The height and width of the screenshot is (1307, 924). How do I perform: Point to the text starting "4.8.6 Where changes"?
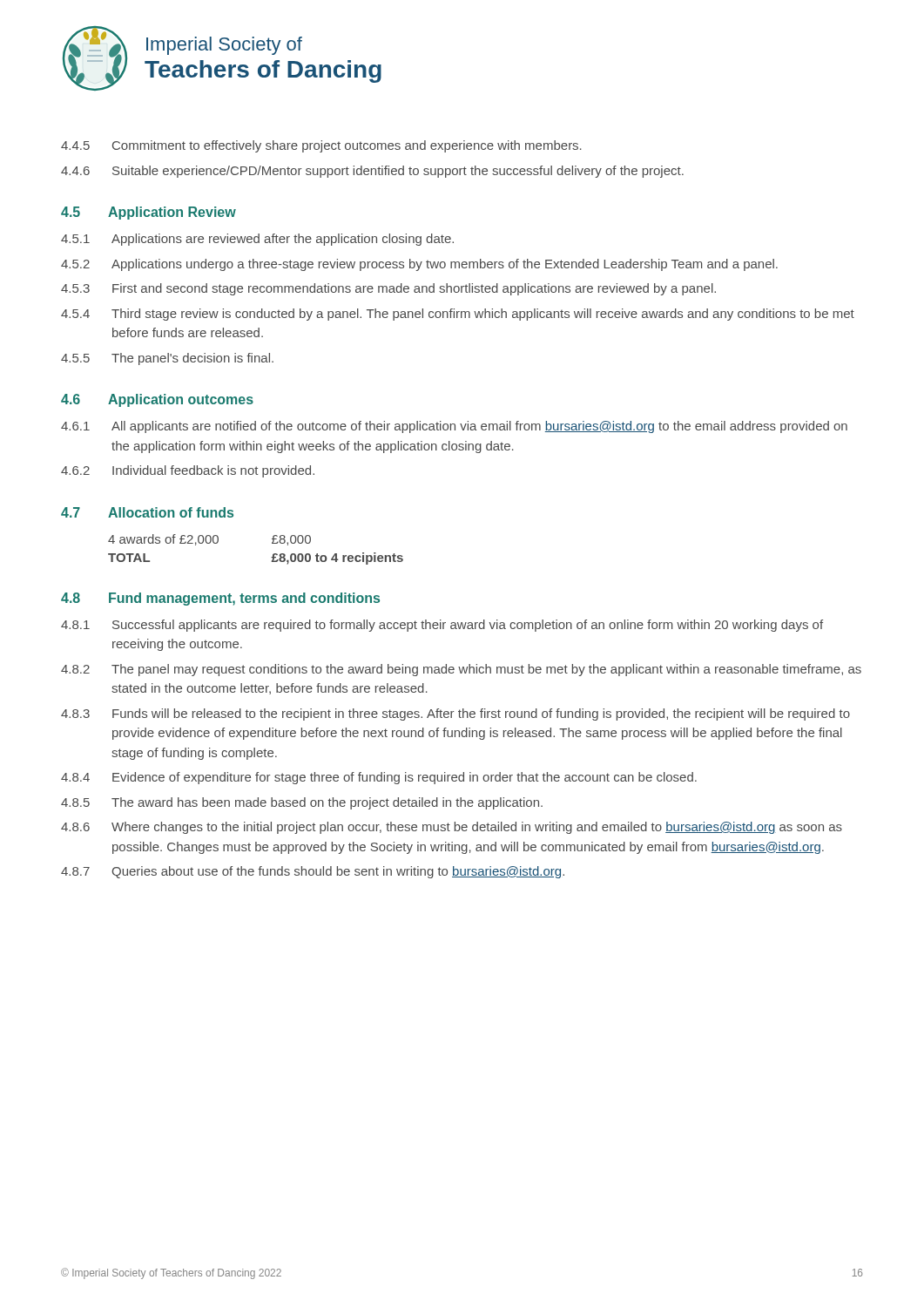point(462,837)
